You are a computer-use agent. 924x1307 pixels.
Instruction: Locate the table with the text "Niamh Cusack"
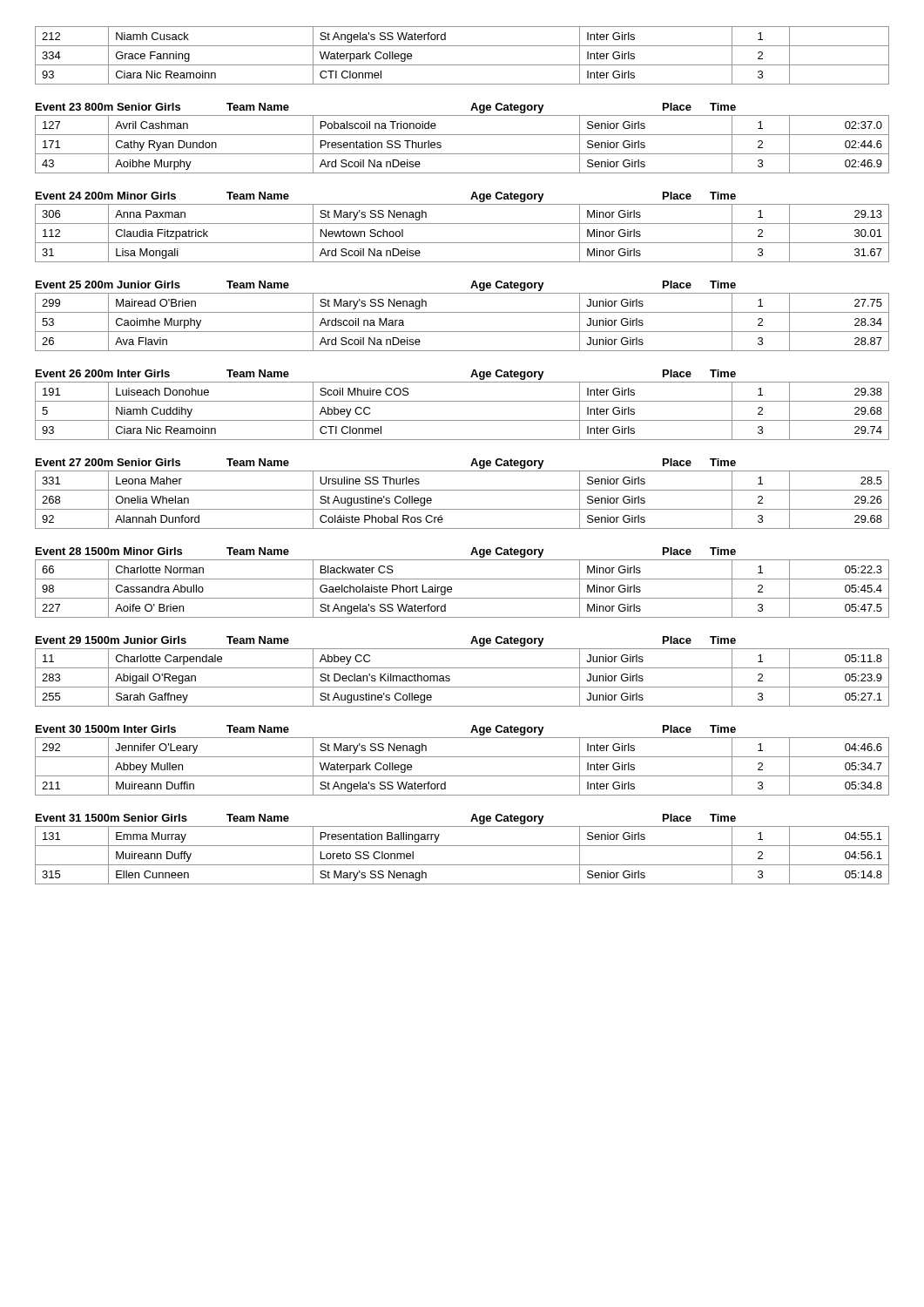coord(462,55)
